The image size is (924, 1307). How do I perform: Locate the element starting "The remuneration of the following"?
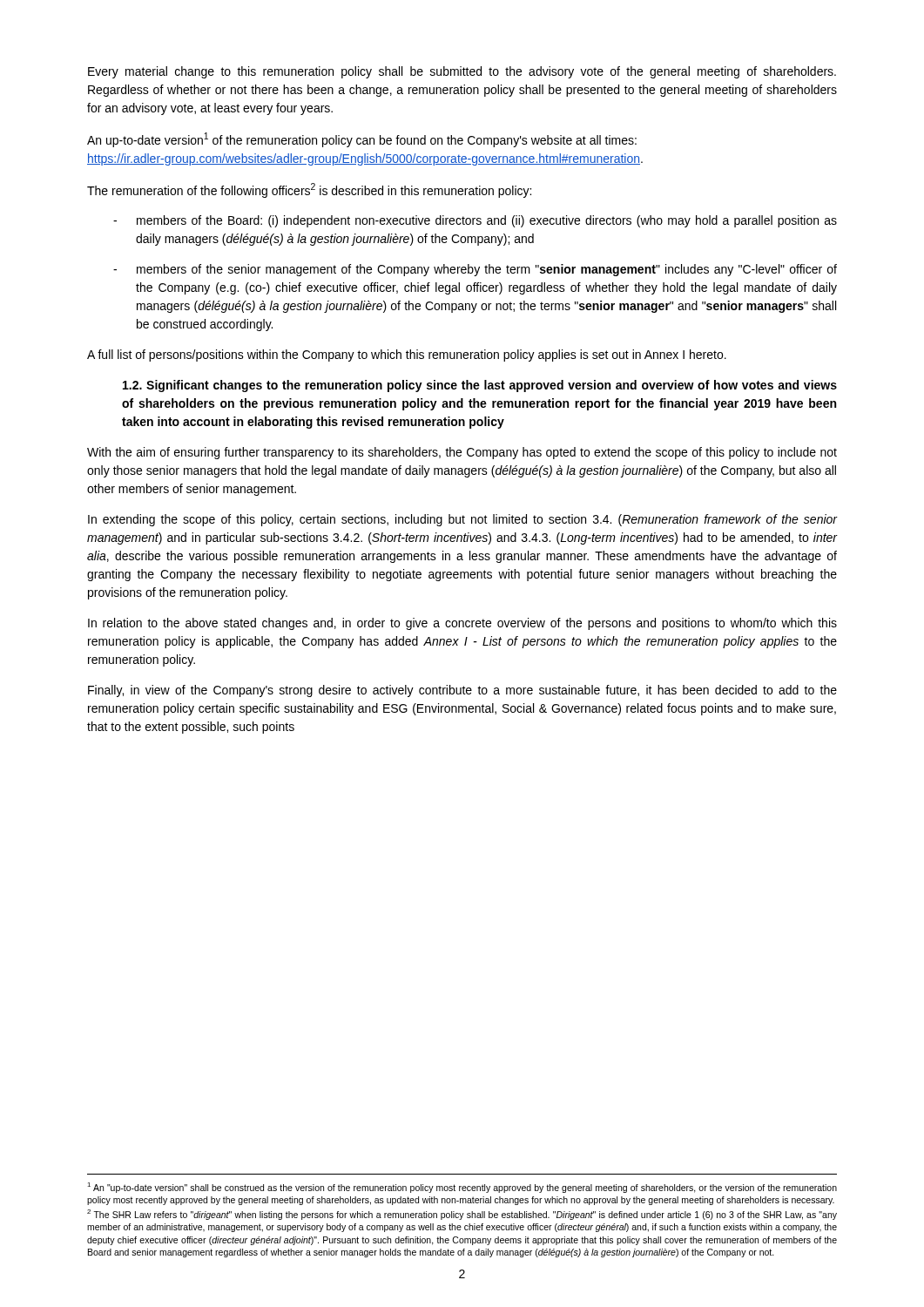pos(310,189)
